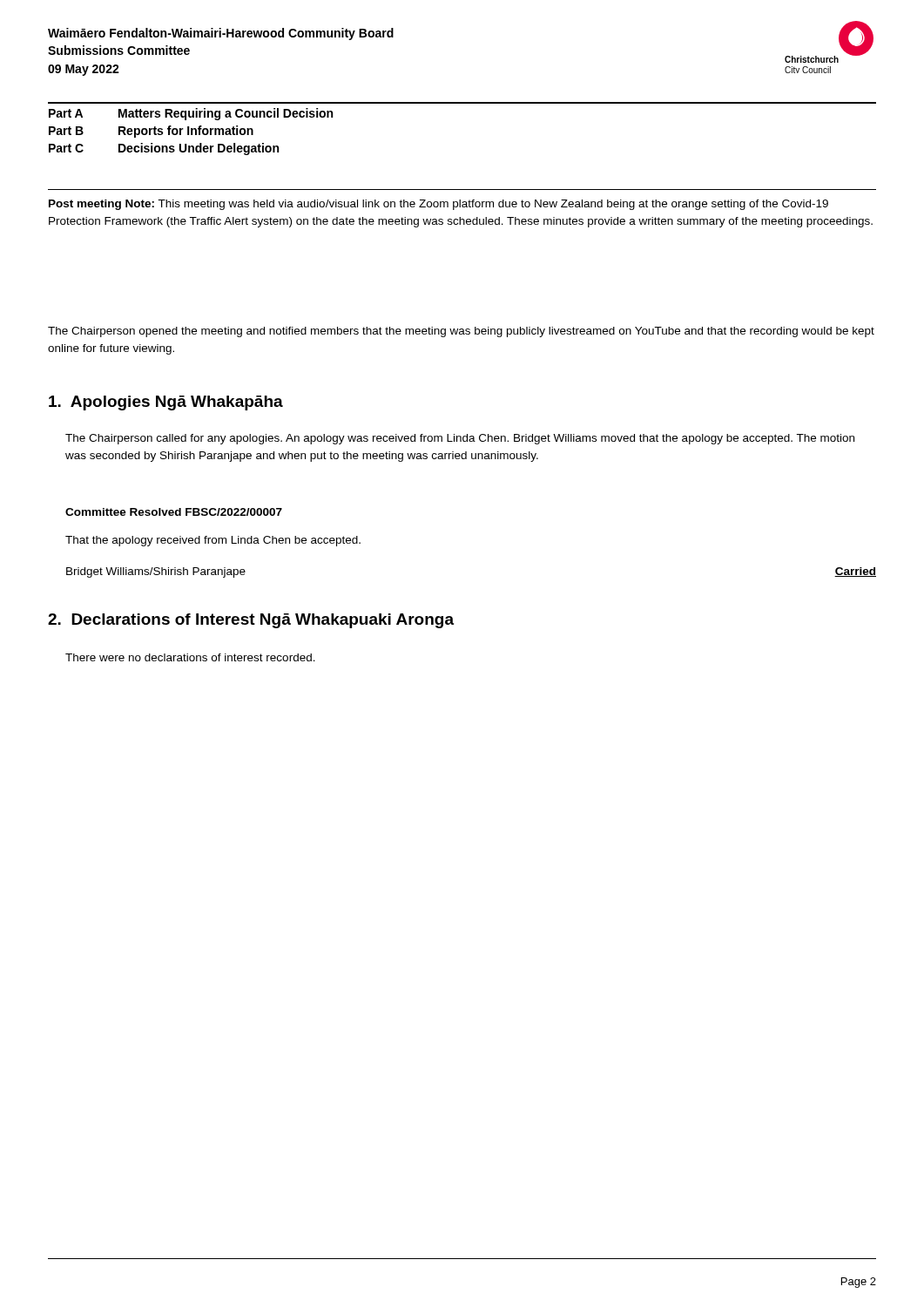Select the passage starting "The Chairperson called for any apologies. An apology"
Screen dimensions: 1307x924
(460, 447)
